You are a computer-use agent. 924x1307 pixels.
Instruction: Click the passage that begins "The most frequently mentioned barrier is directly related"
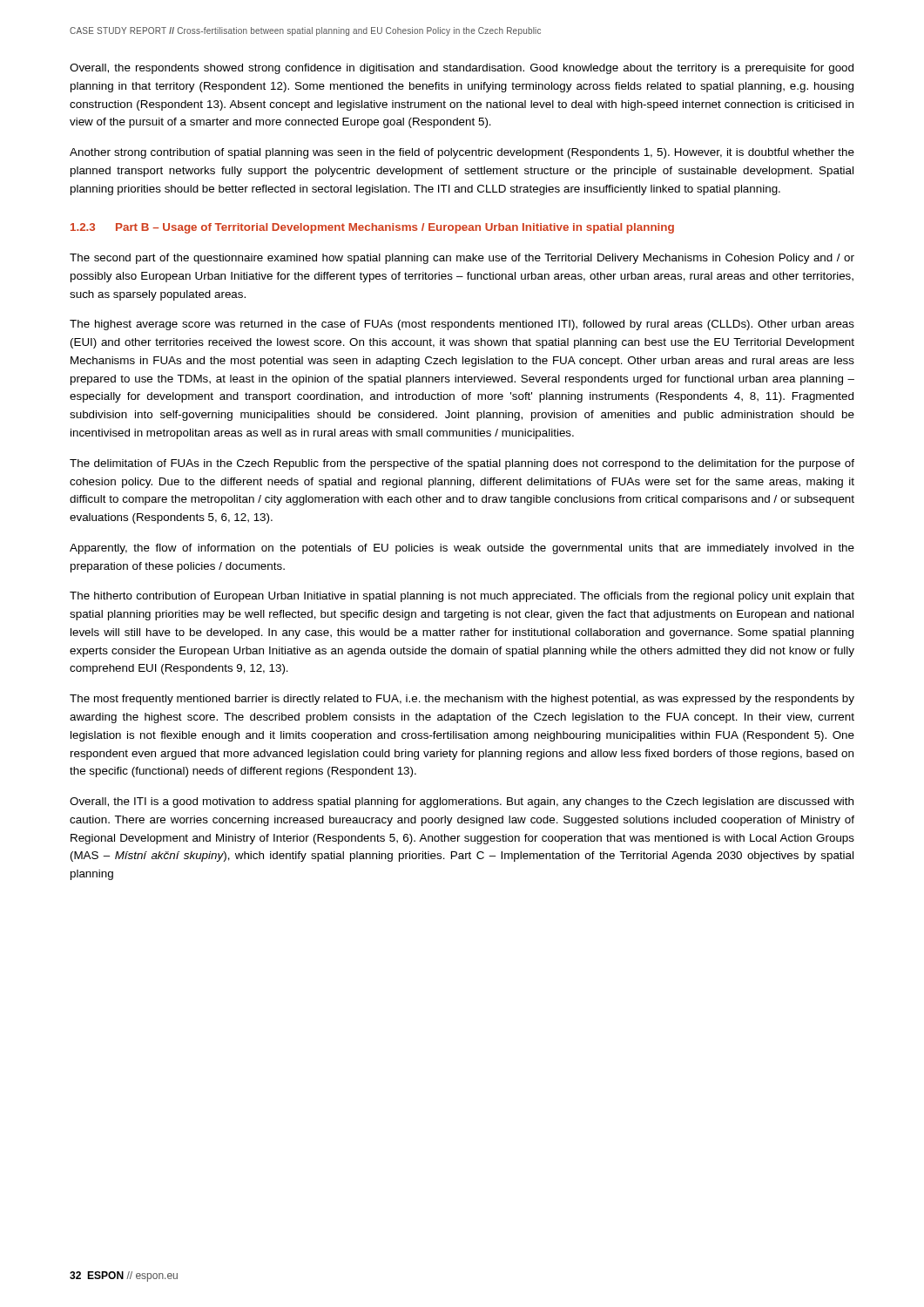[462, 735]
